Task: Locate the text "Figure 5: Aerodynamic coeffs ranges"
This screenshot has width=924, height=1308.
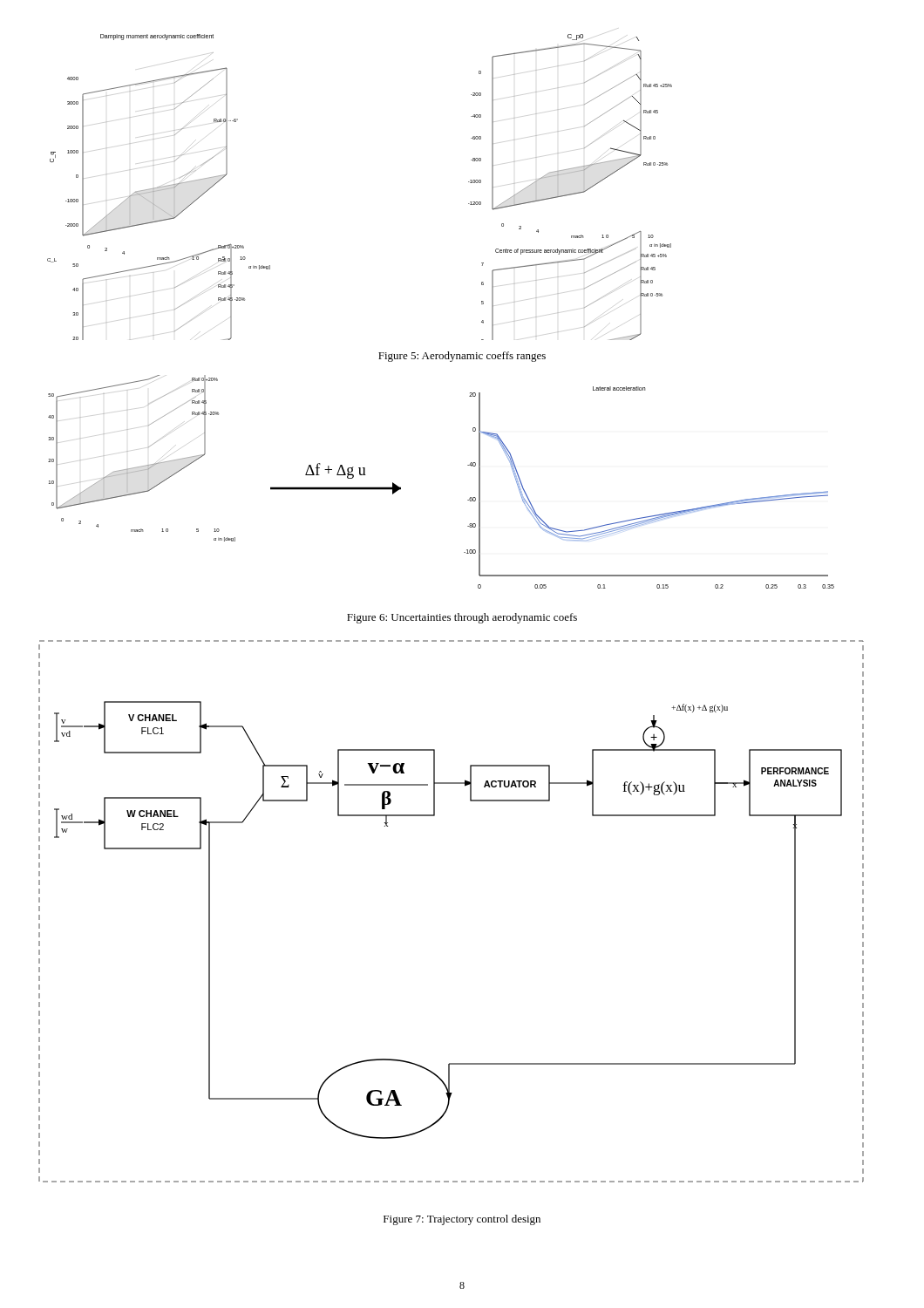Action: pyautogui.click(x=462, y=355)
